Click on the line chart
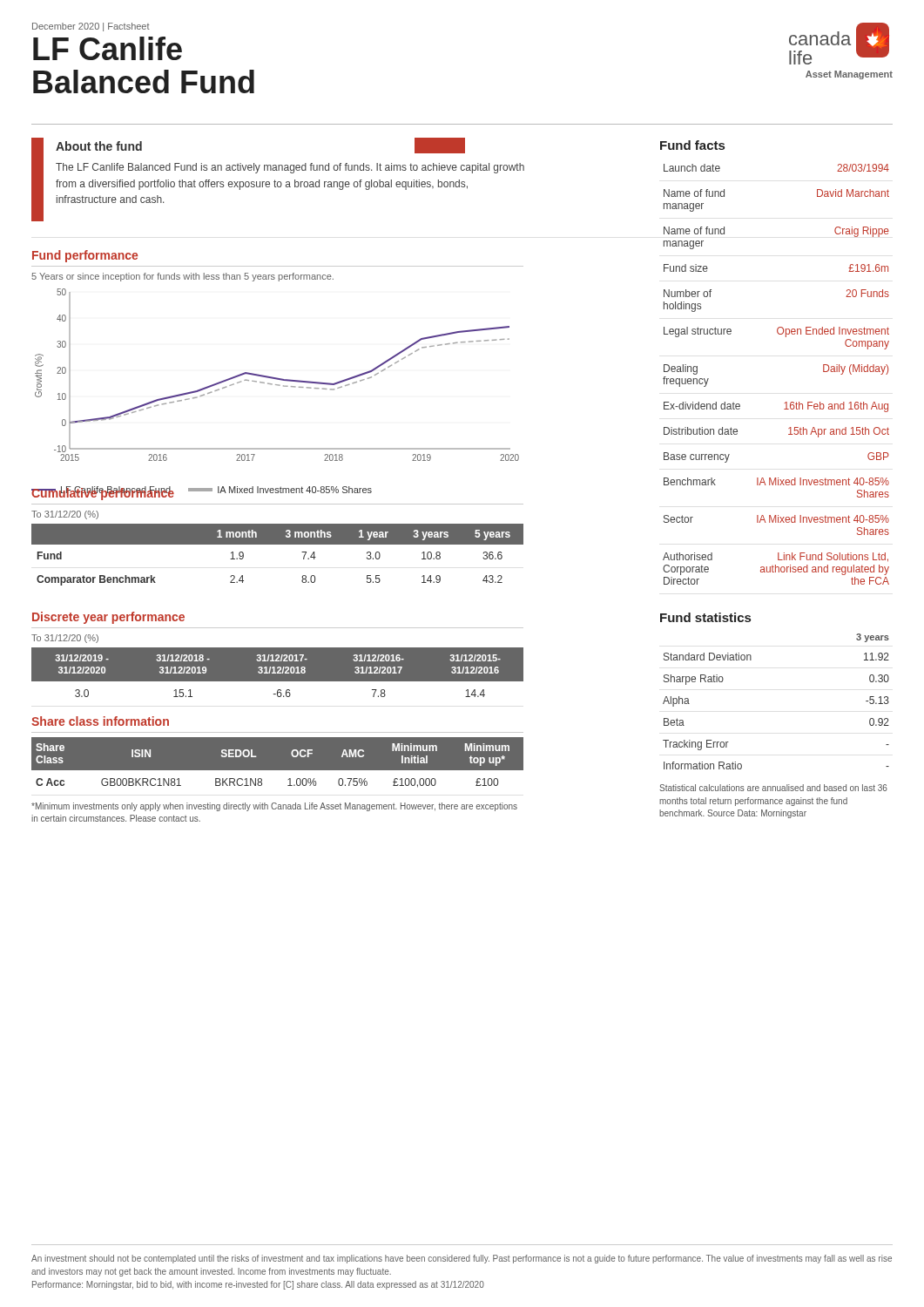The image size is (924, 1307). click(277, 386)
